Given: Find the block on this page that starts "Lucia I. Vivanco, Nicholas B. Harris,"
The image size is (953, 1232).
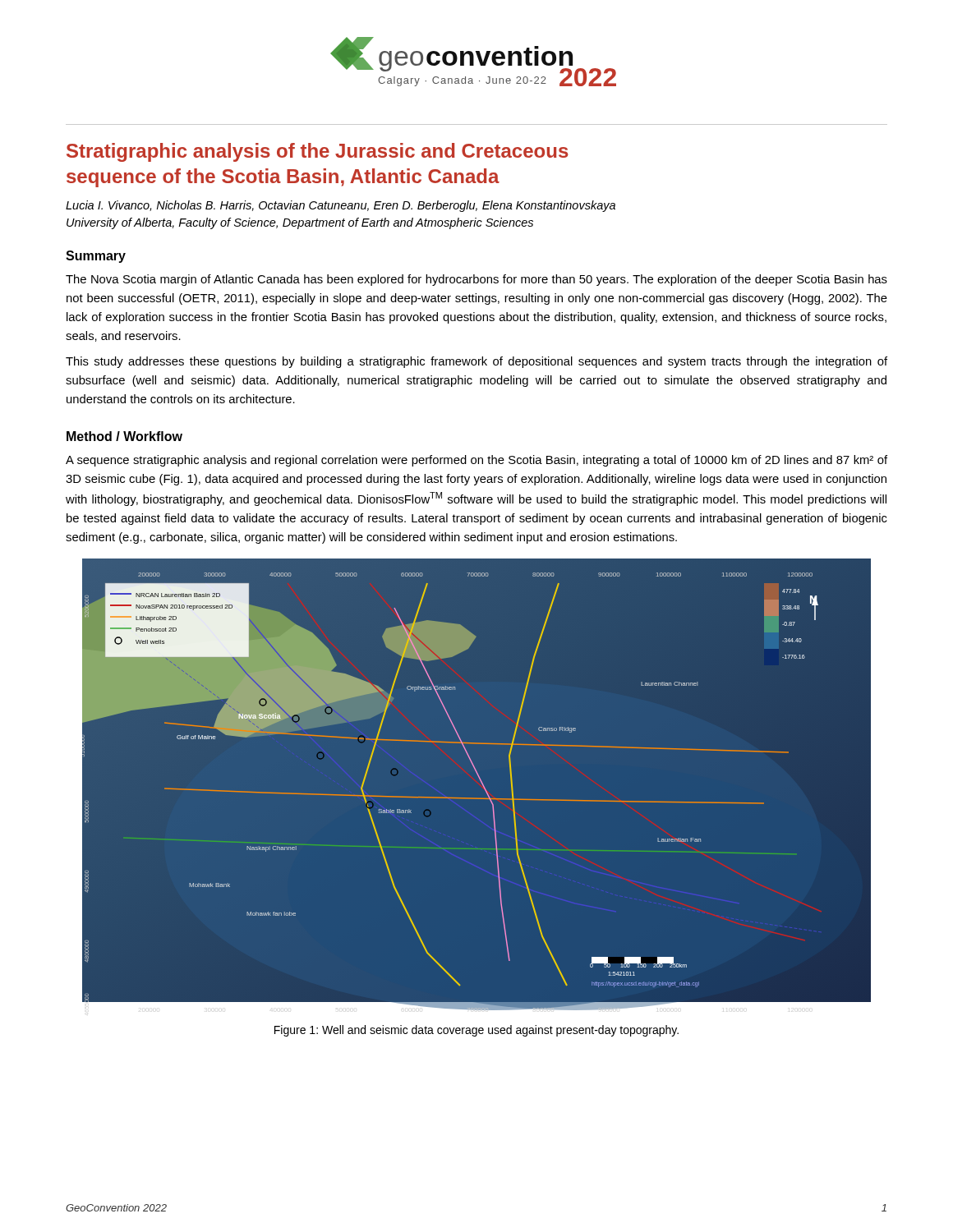Looking at the screenshot, I should [x=341, y=214].
